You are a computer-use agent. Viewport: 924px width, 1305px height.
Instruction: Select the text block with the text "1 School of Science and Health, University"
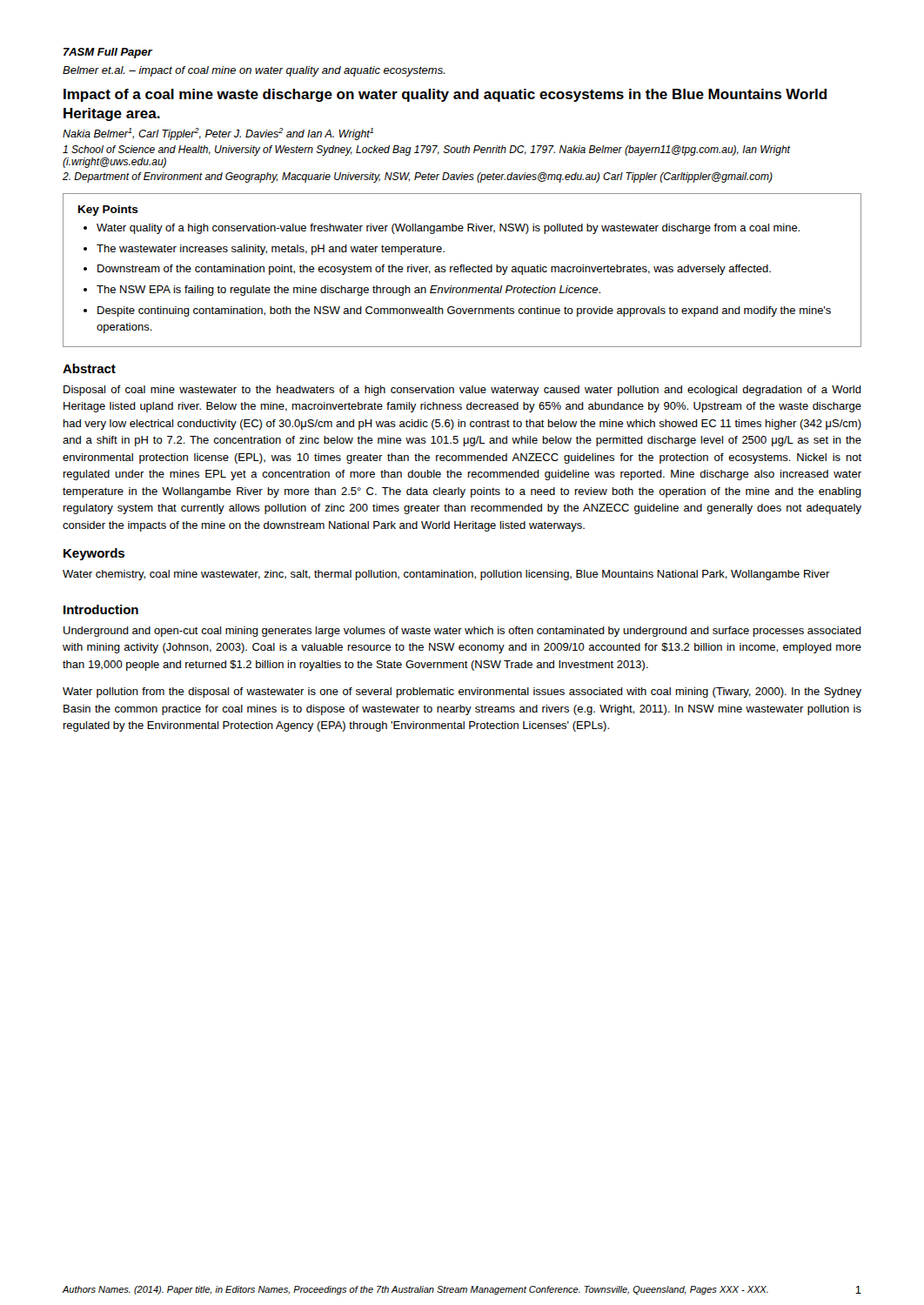click(426, 155)
